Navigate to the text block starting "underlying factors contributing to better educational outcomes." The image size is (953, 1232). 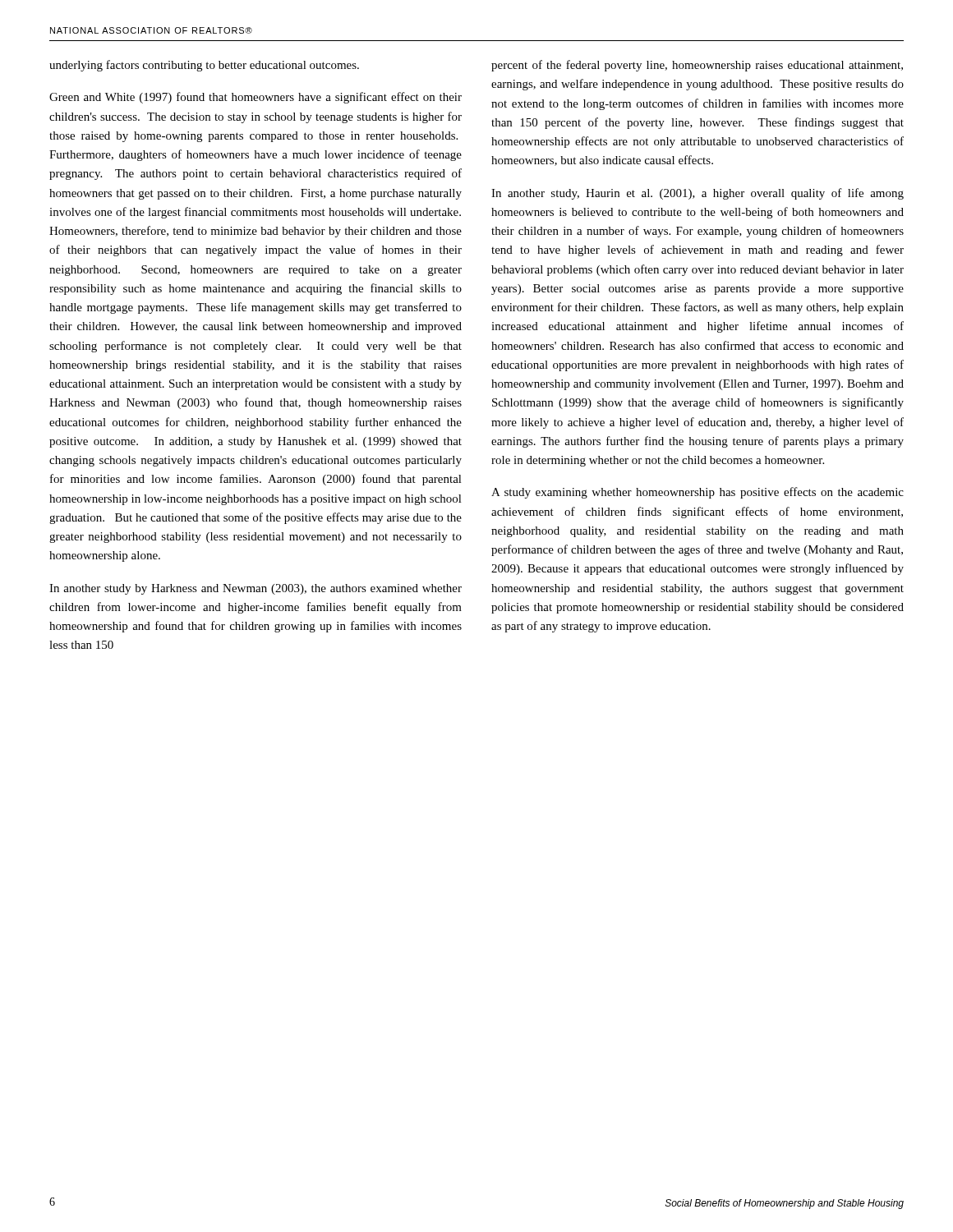click(255, 65)
